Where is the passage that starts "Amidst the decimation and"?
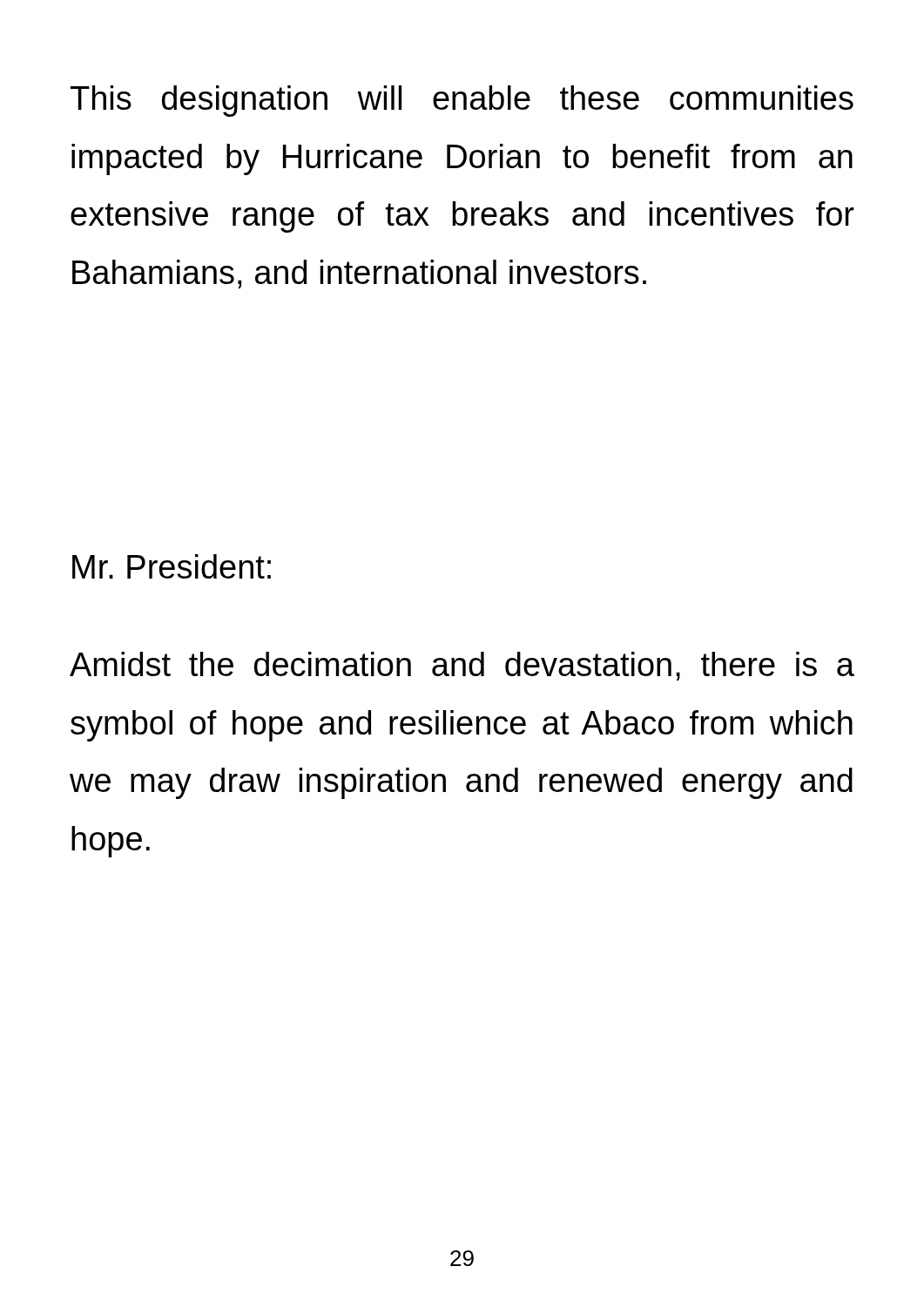The image size is (924, 1307). pyautogui.click(x=462, y=752)
